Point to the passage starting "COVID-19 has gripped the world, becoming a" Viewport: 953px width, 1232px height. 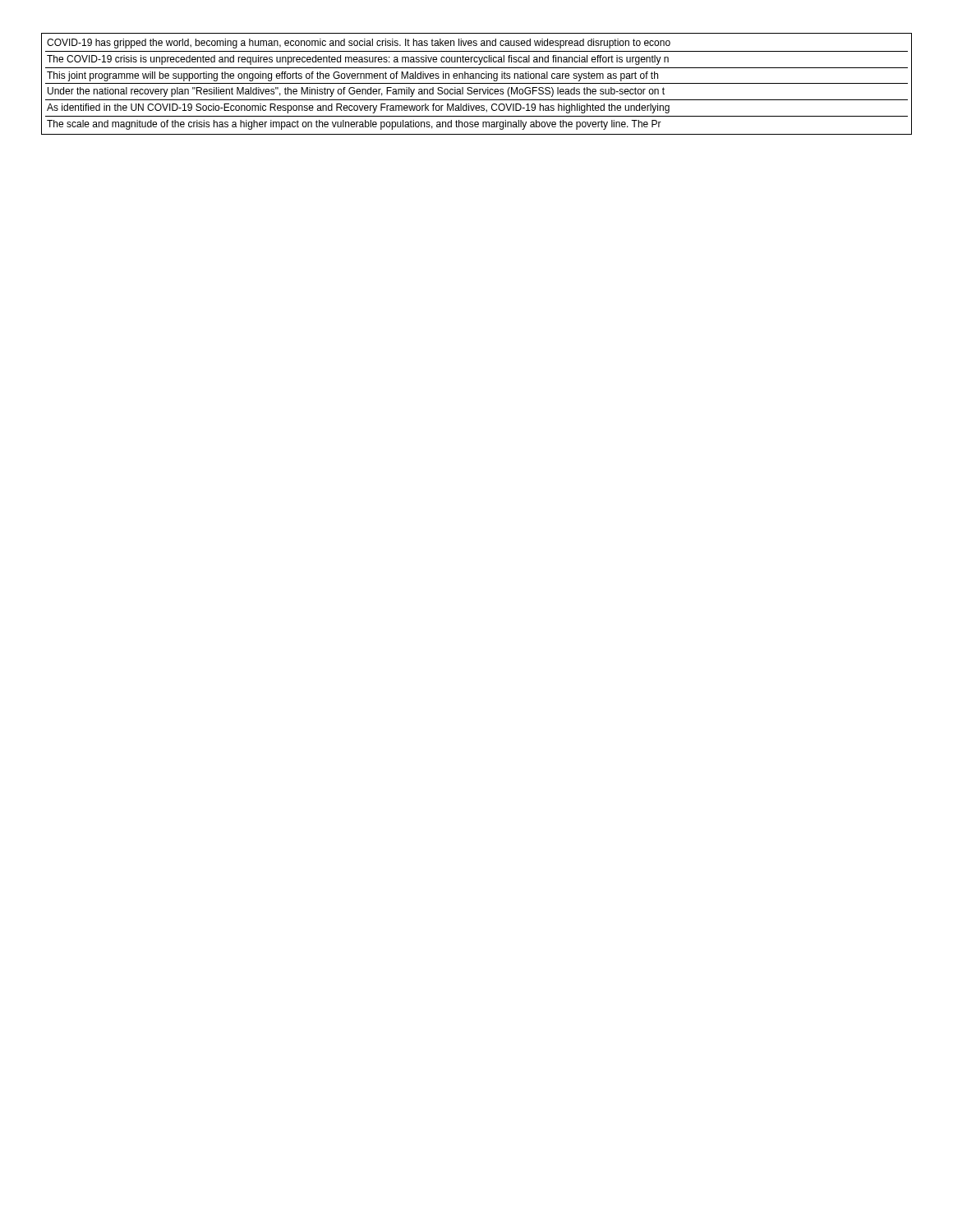(476, 84)
